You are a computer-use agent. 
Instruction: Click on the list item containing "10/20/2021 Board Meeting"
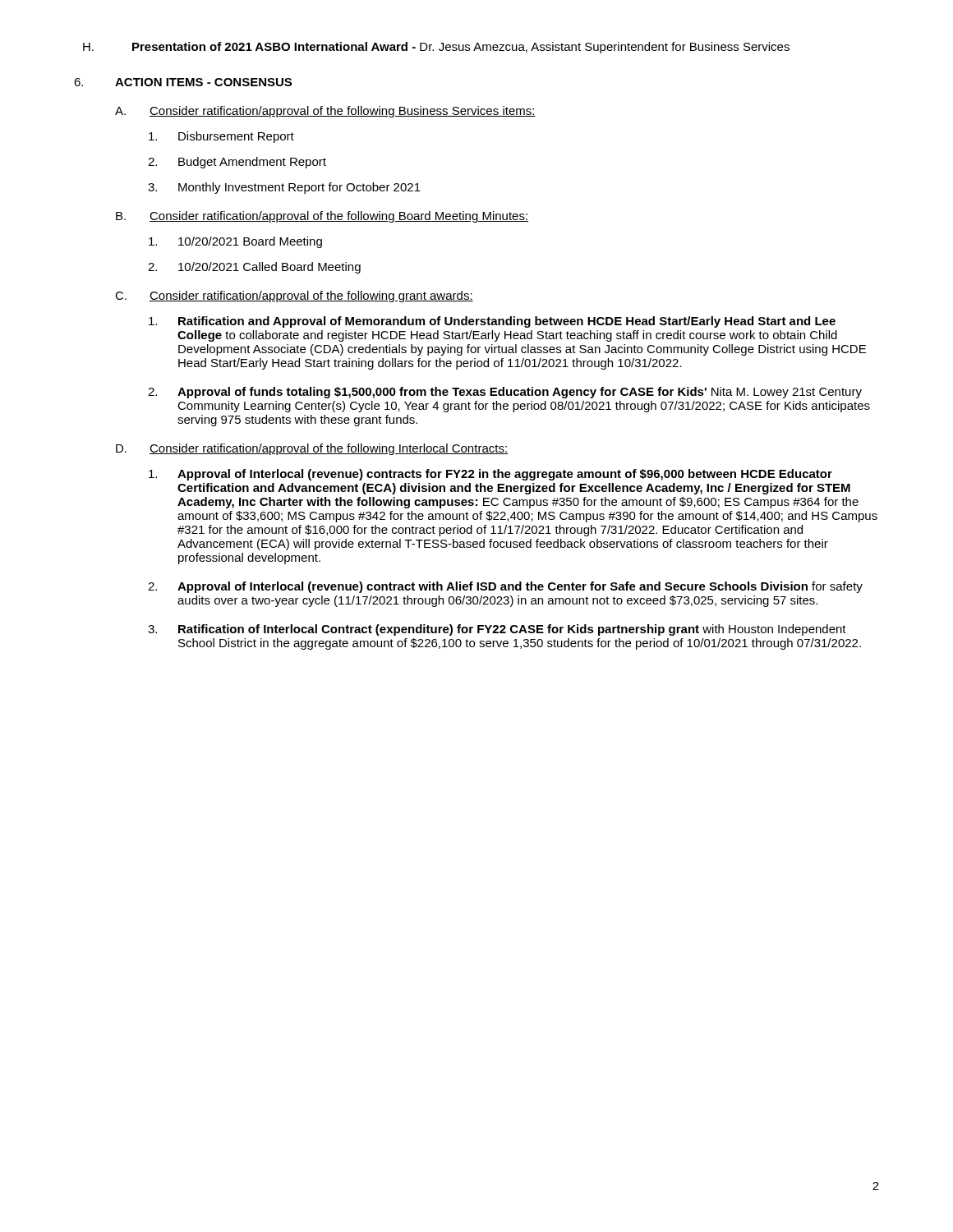[235, 242]
